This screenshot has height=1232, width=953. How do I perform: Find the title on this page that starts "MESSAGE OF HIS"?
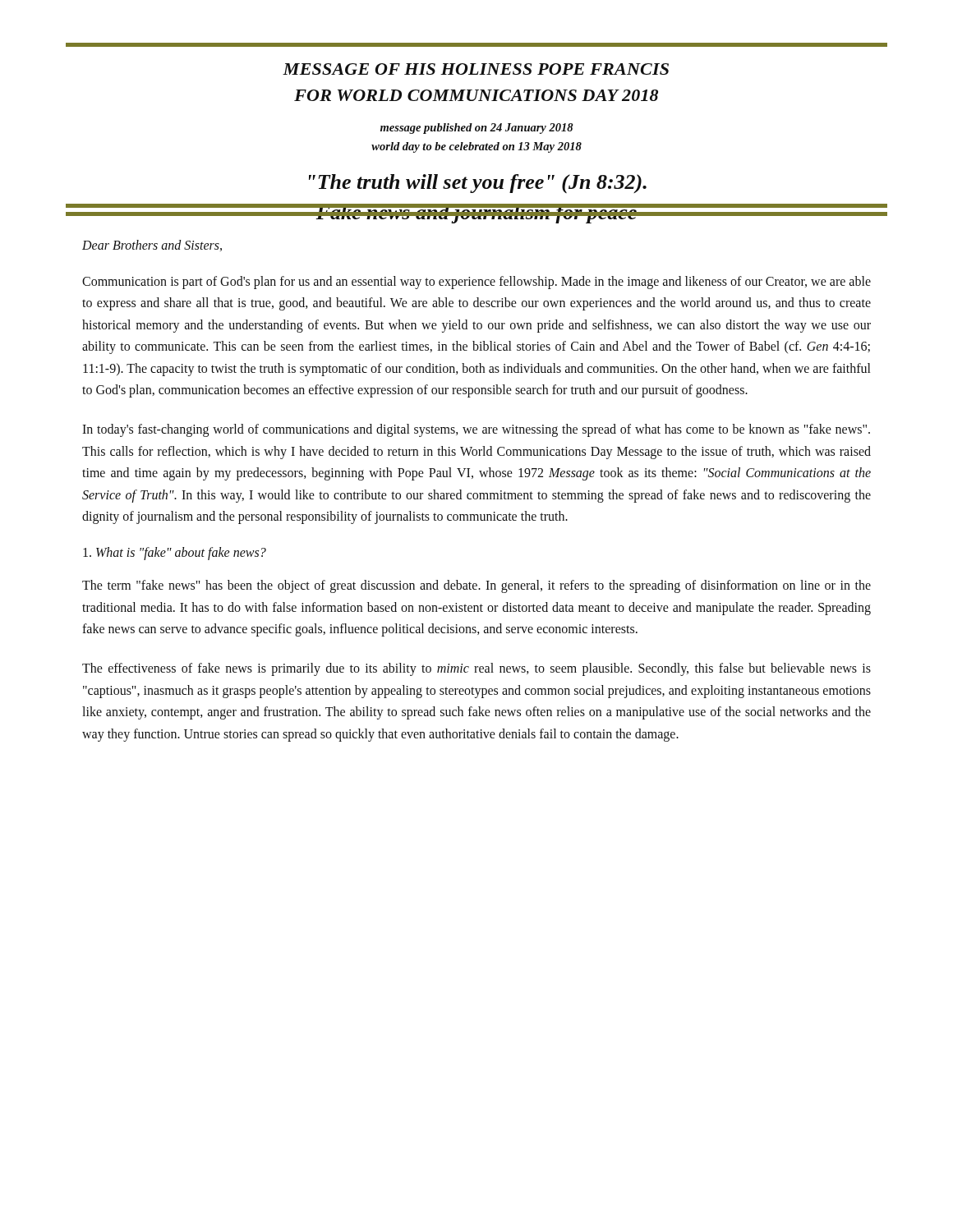tap(476, 82)
